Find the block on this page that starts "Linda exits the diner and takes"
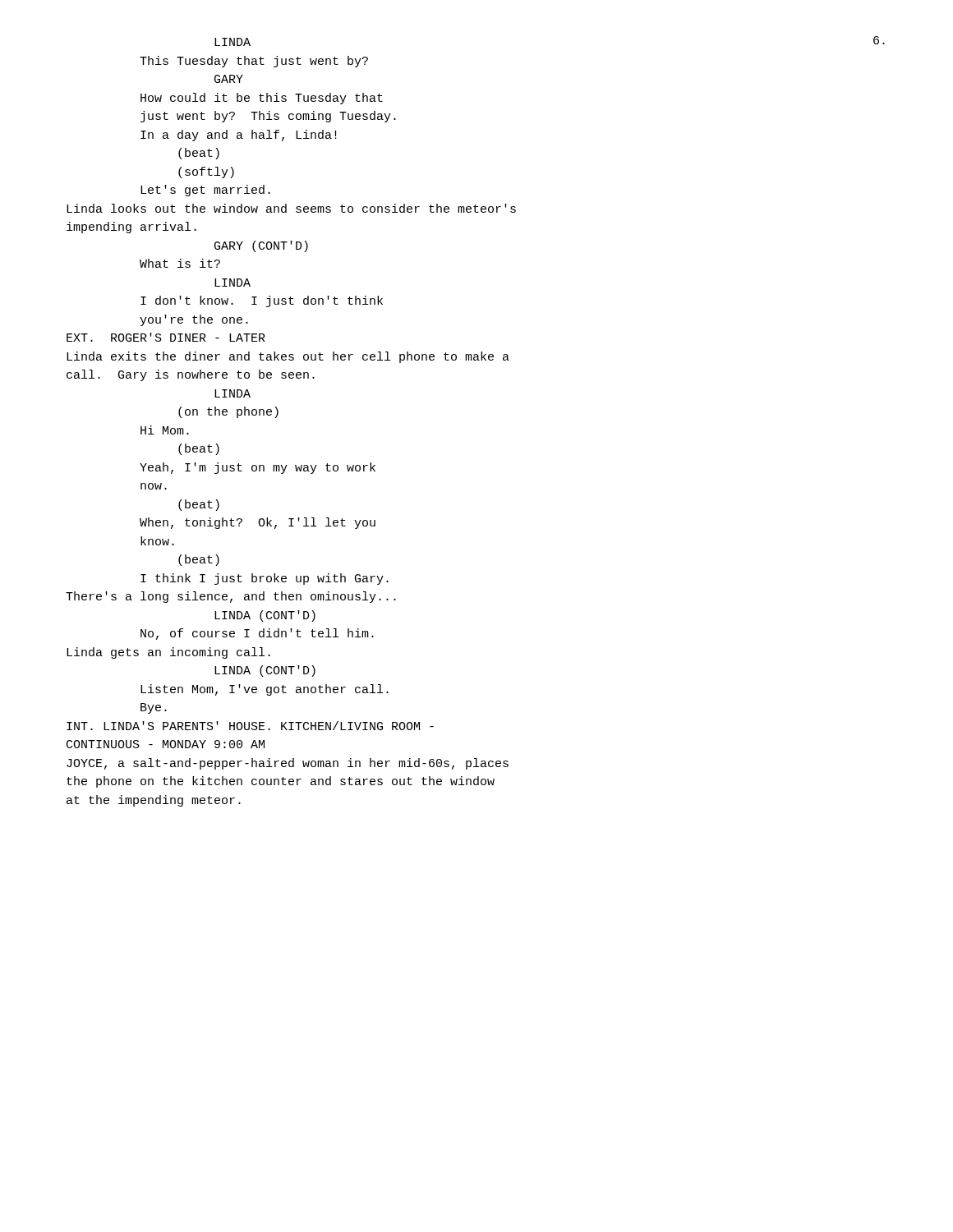Screen dimensions: 1232x953 476,367
